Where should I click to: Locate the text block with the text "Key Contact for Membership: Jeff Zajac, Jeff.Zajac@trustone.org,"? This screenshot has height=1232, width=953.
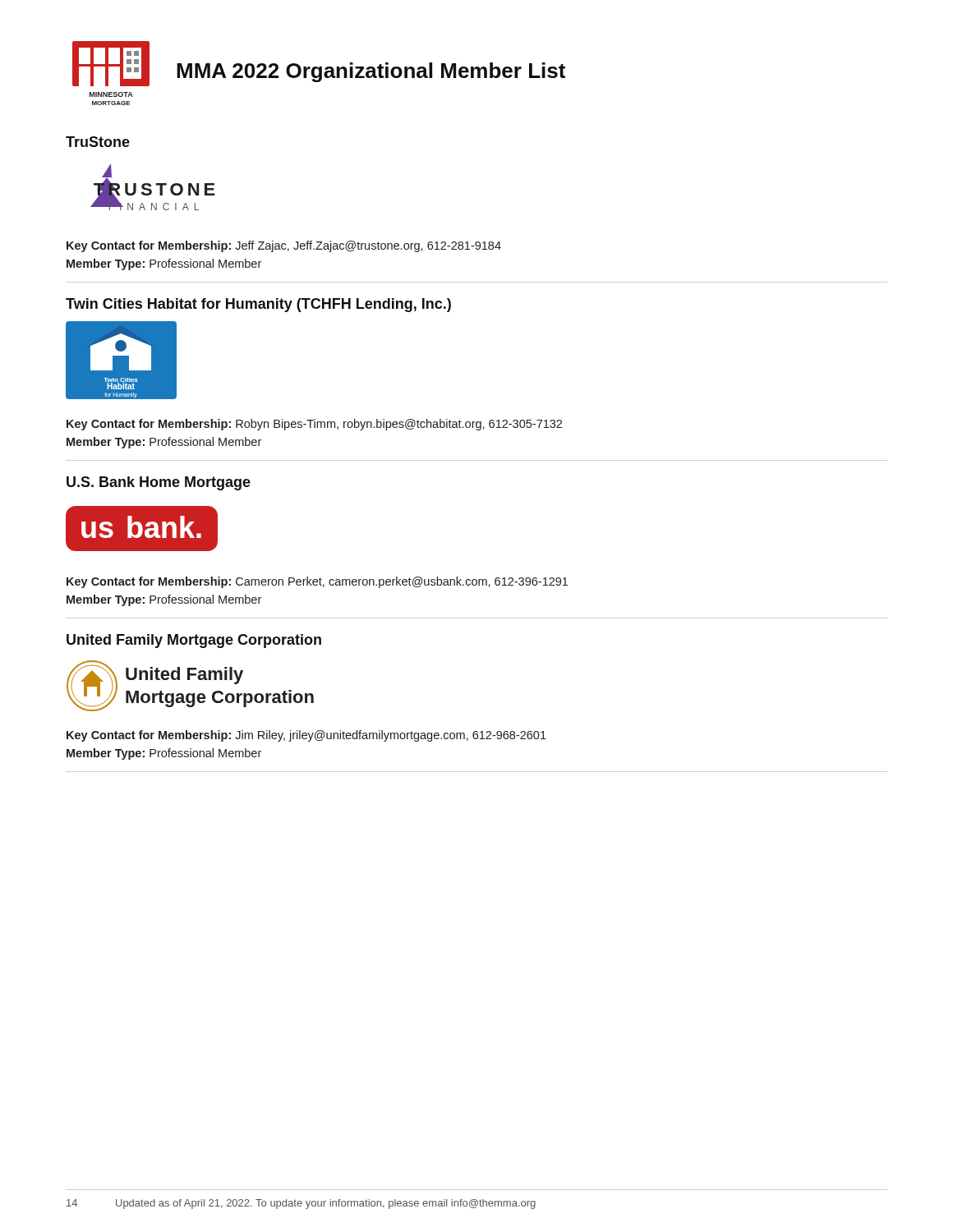[283, 246]
